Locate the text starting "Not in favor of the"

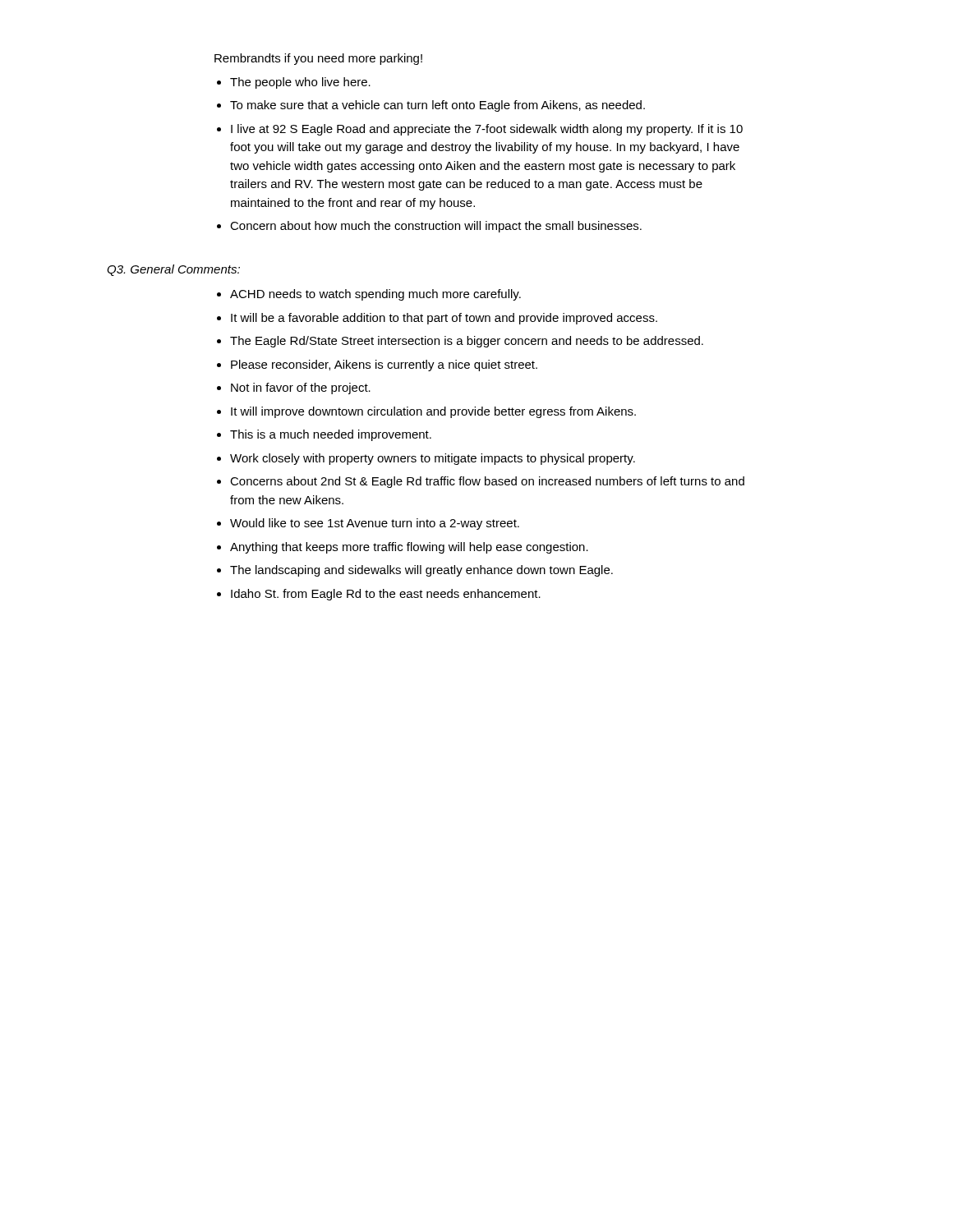click(301, 387)
